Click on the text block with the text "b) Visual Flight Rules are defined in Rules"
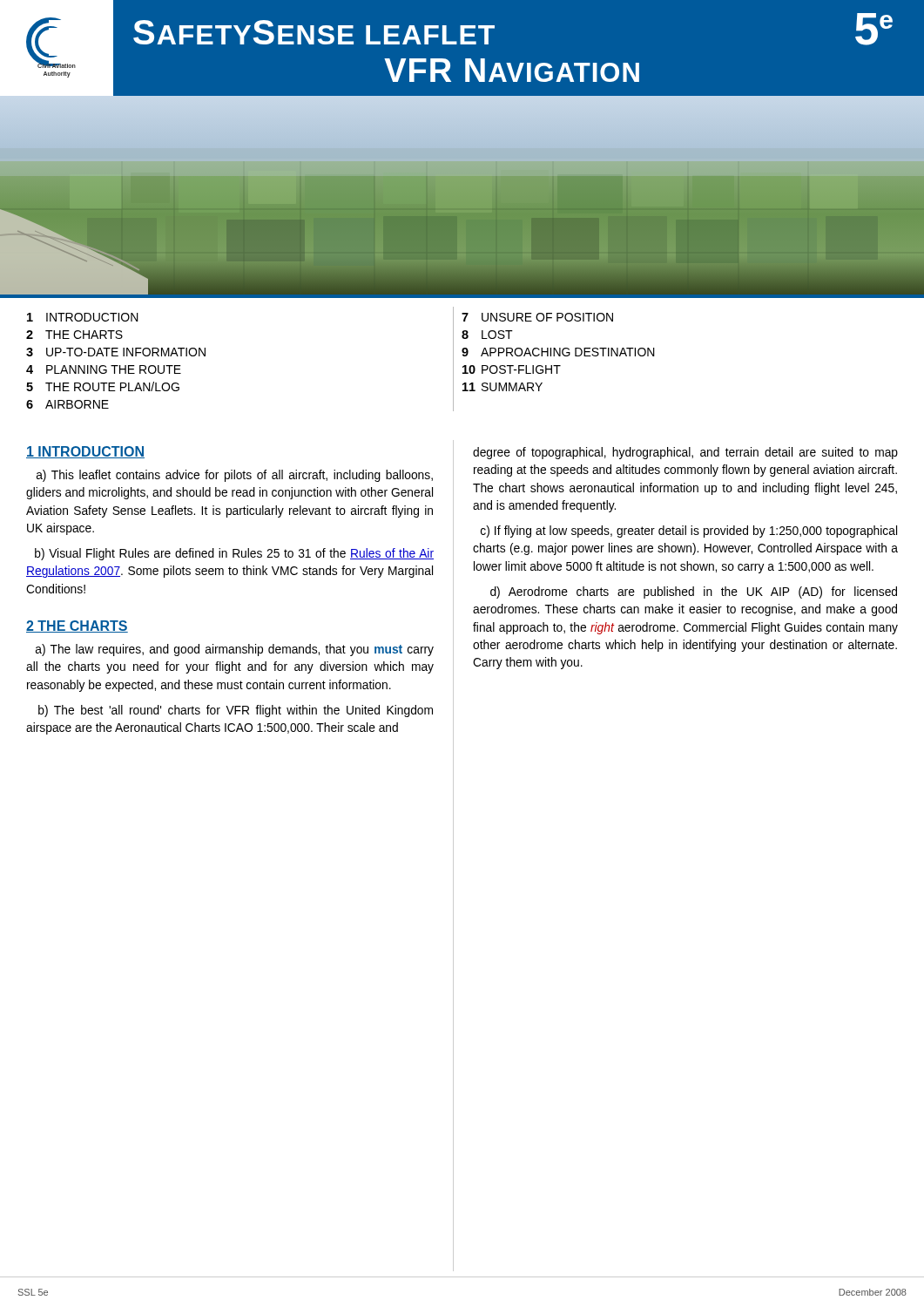This screenshot has height=1307, width=924. coord(230,572)
